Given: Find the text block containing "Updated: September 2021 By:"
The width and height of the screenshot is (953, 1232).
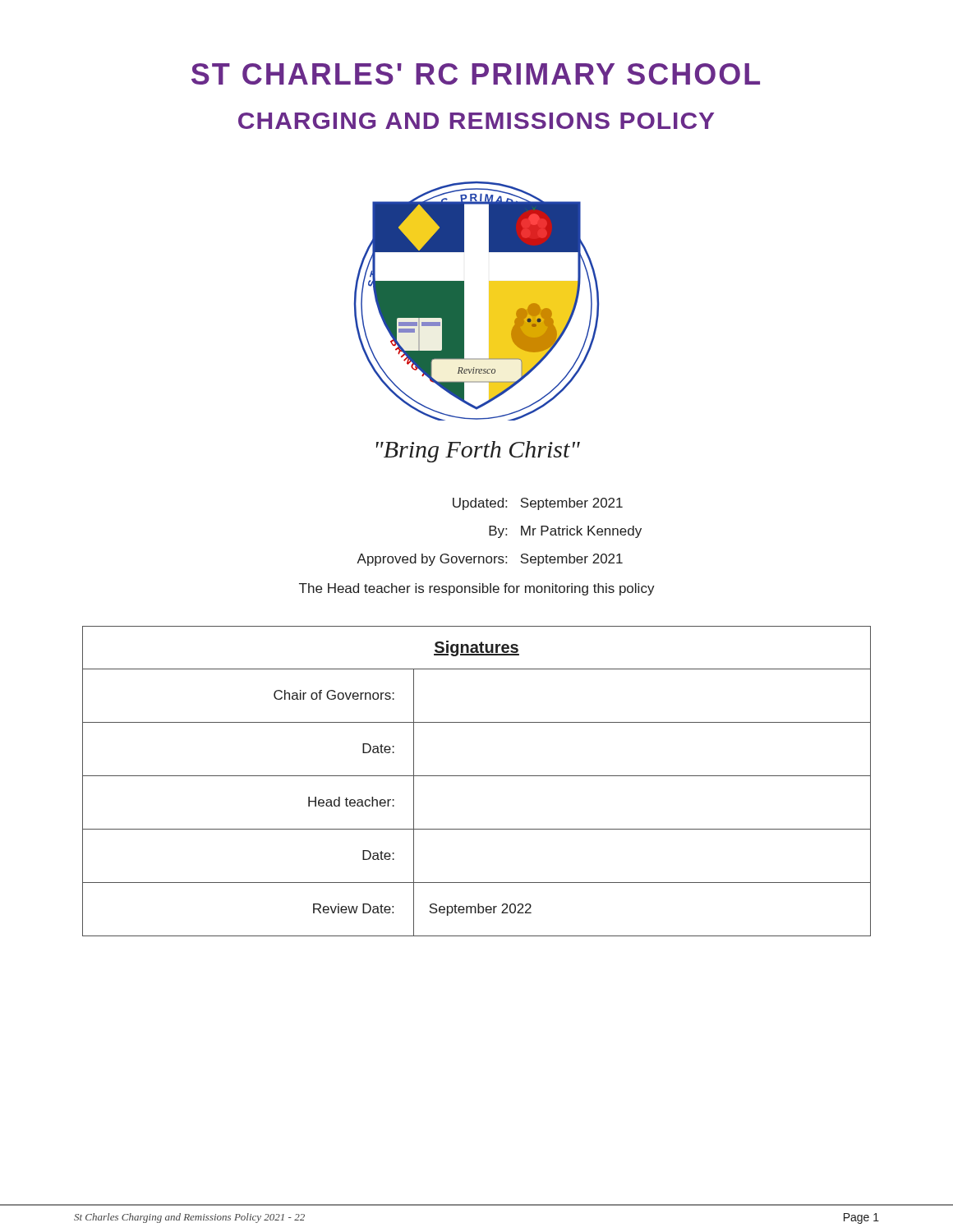Looking at the screenshot, I should tap(476, 546).
